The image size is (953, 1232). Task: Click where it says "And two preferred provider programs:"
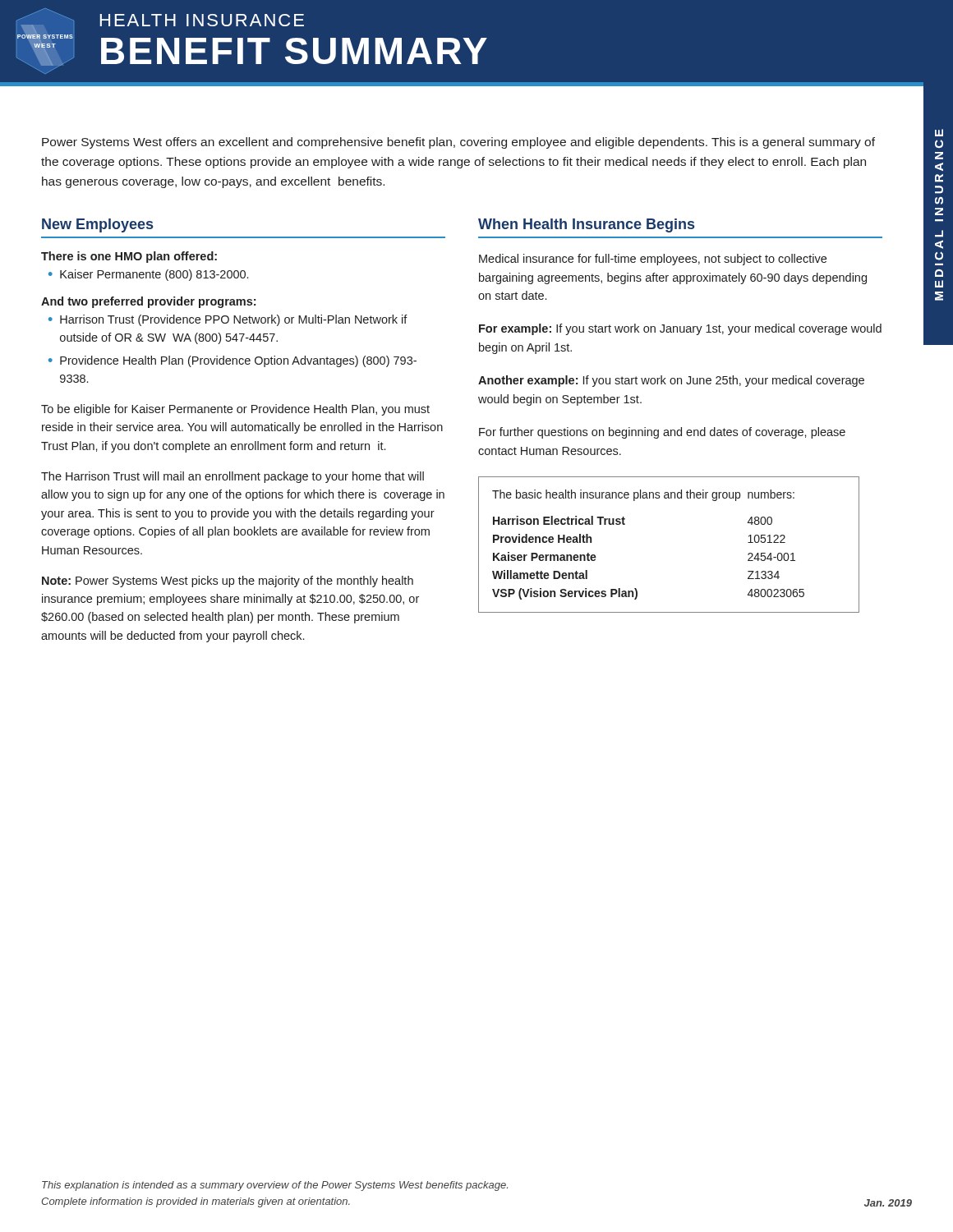click(243, 302)
